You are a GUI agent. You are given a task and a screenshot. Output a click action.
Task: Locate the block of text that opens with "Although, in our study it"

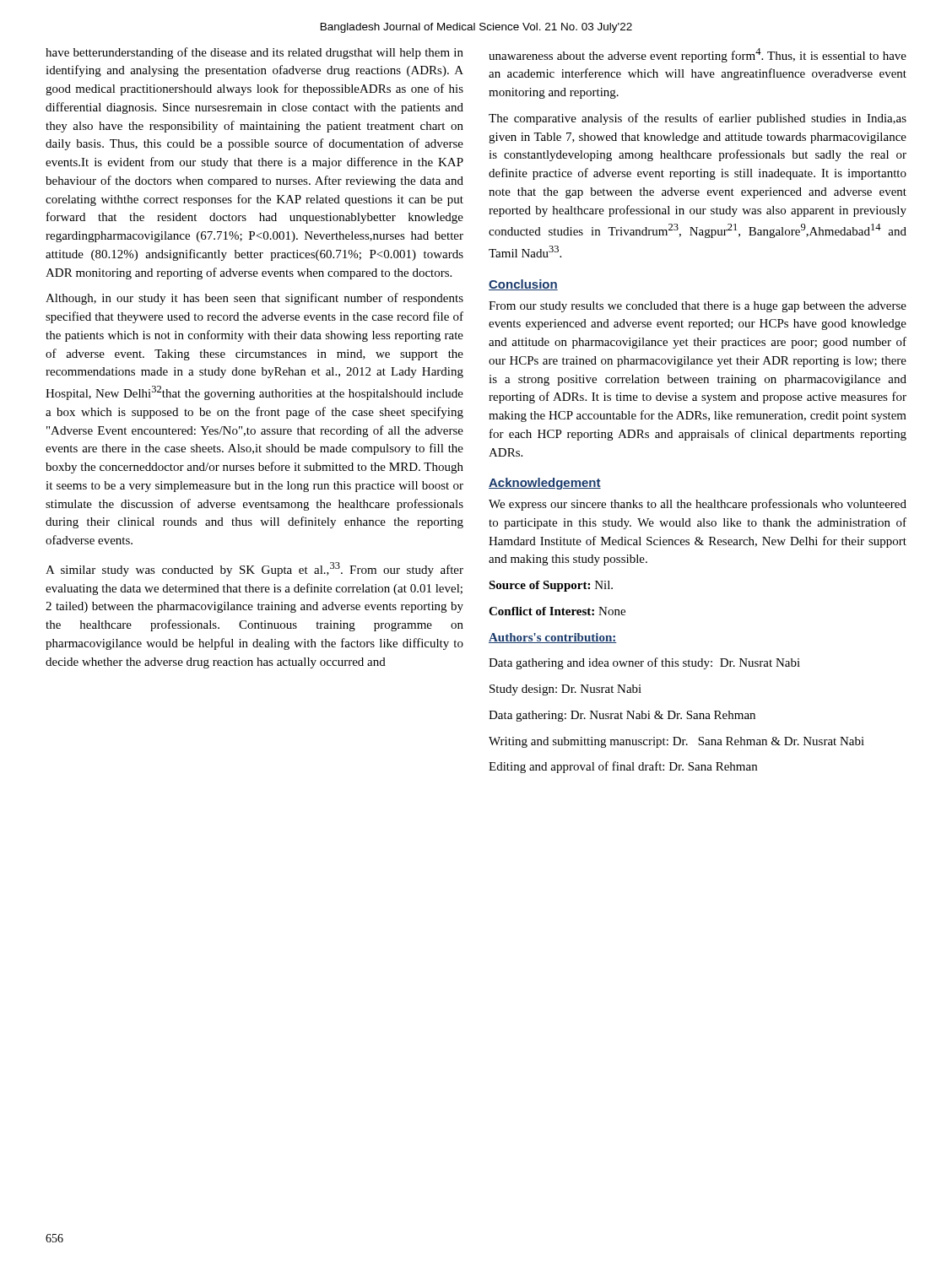pos(254,420)
